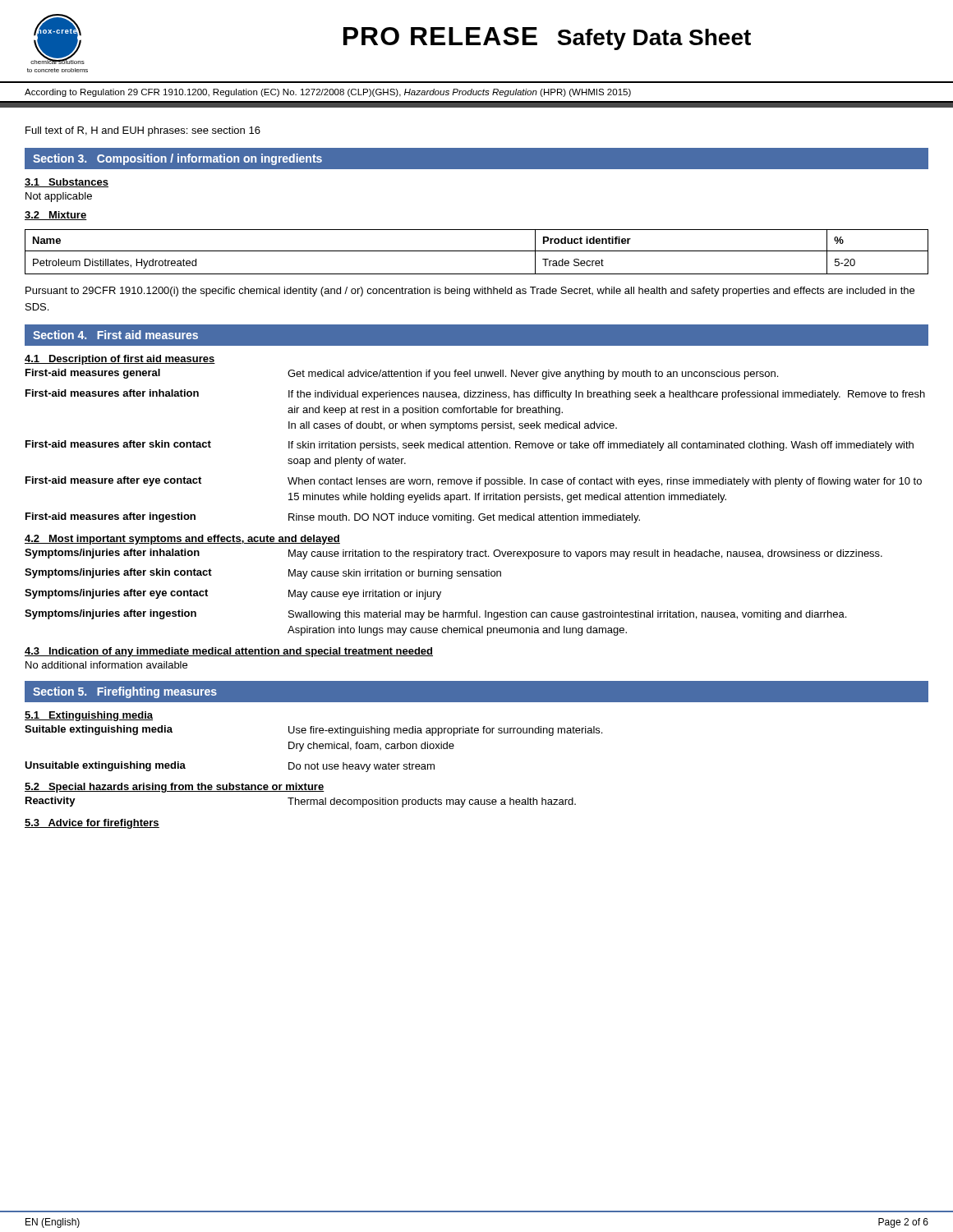Where is the passage that starts "Reactivity Thermal decomposition products may cause"?
953x1232 pixels.
pos(476,802)
